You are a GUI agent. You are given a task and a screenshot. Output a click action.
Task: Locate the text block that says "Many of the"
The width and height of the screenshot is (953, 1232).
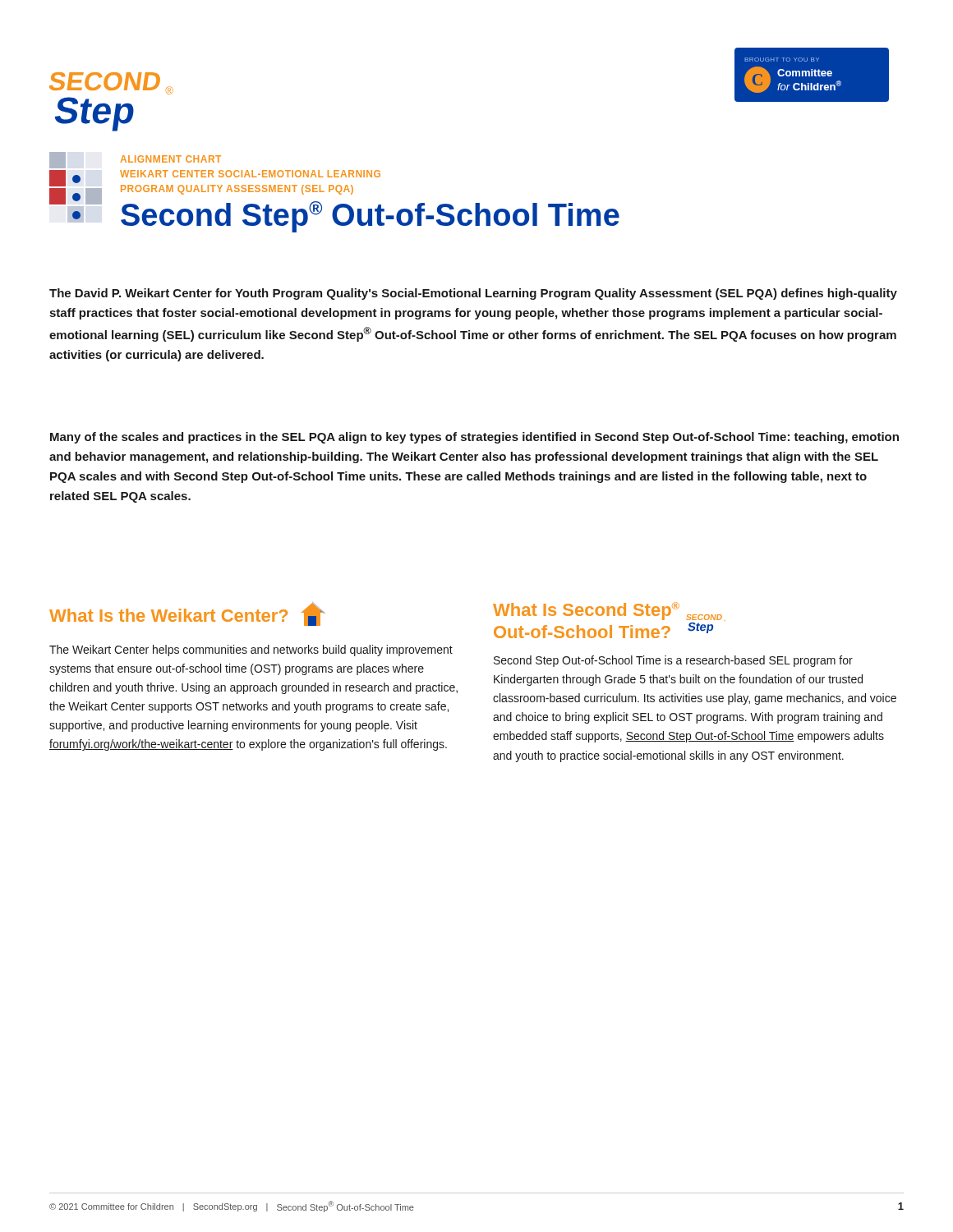tap(474, 466)
